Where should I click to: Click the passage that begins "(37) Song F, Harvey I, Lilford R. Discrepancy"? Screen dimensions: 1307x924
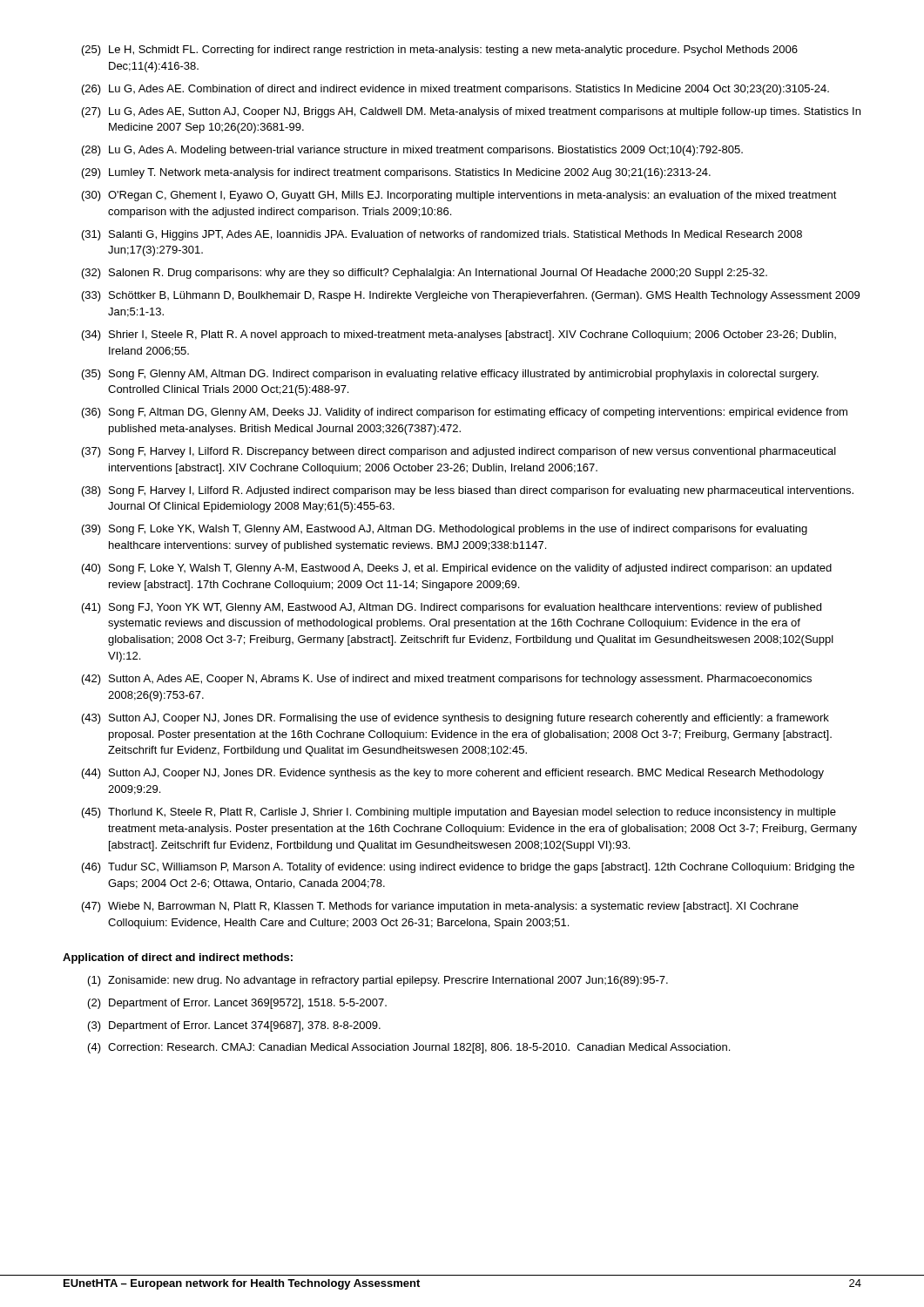(x=462, y=460)
